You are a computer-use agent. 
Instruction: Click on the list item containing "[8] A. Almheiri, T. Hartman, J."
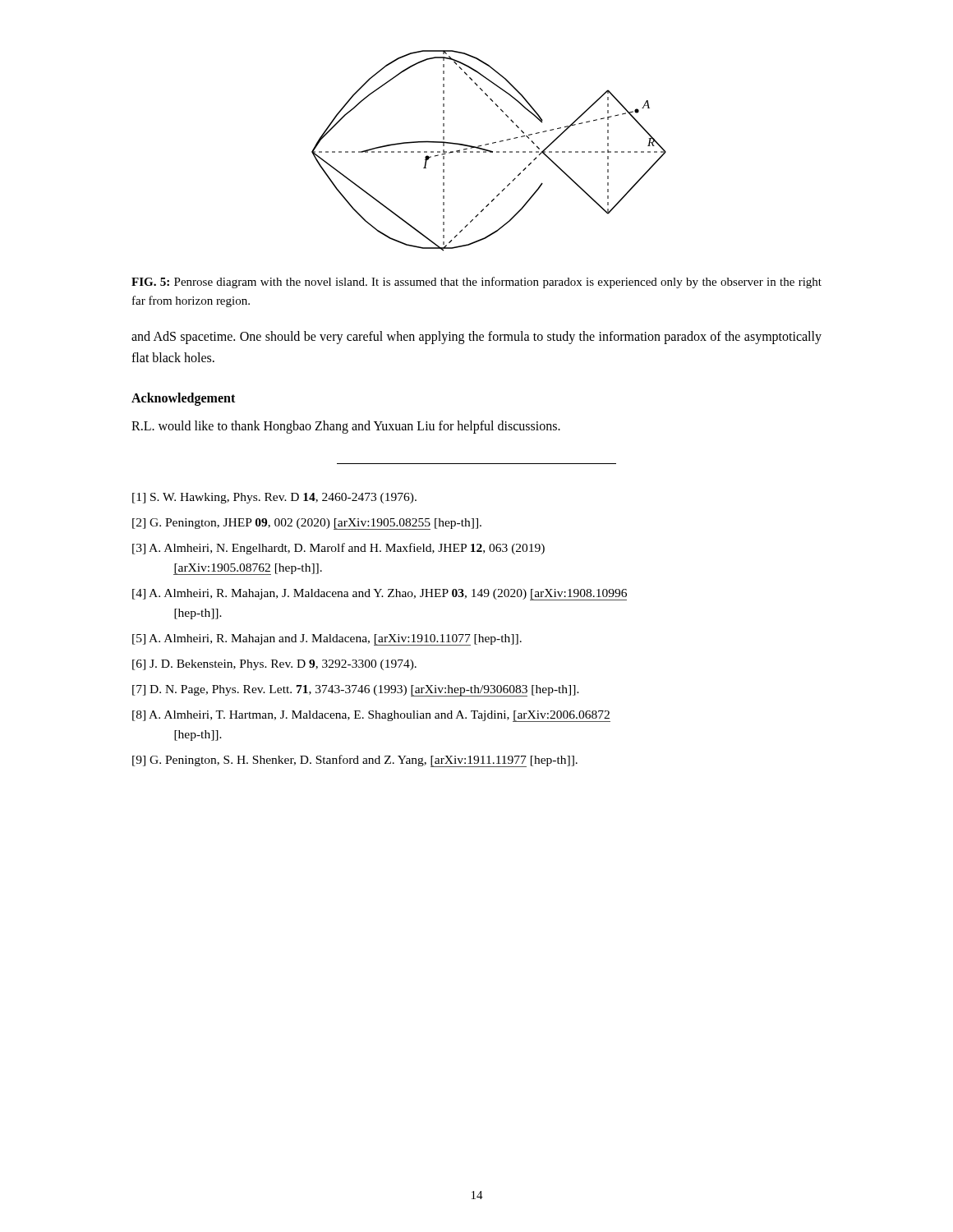[x=371, y=724]
